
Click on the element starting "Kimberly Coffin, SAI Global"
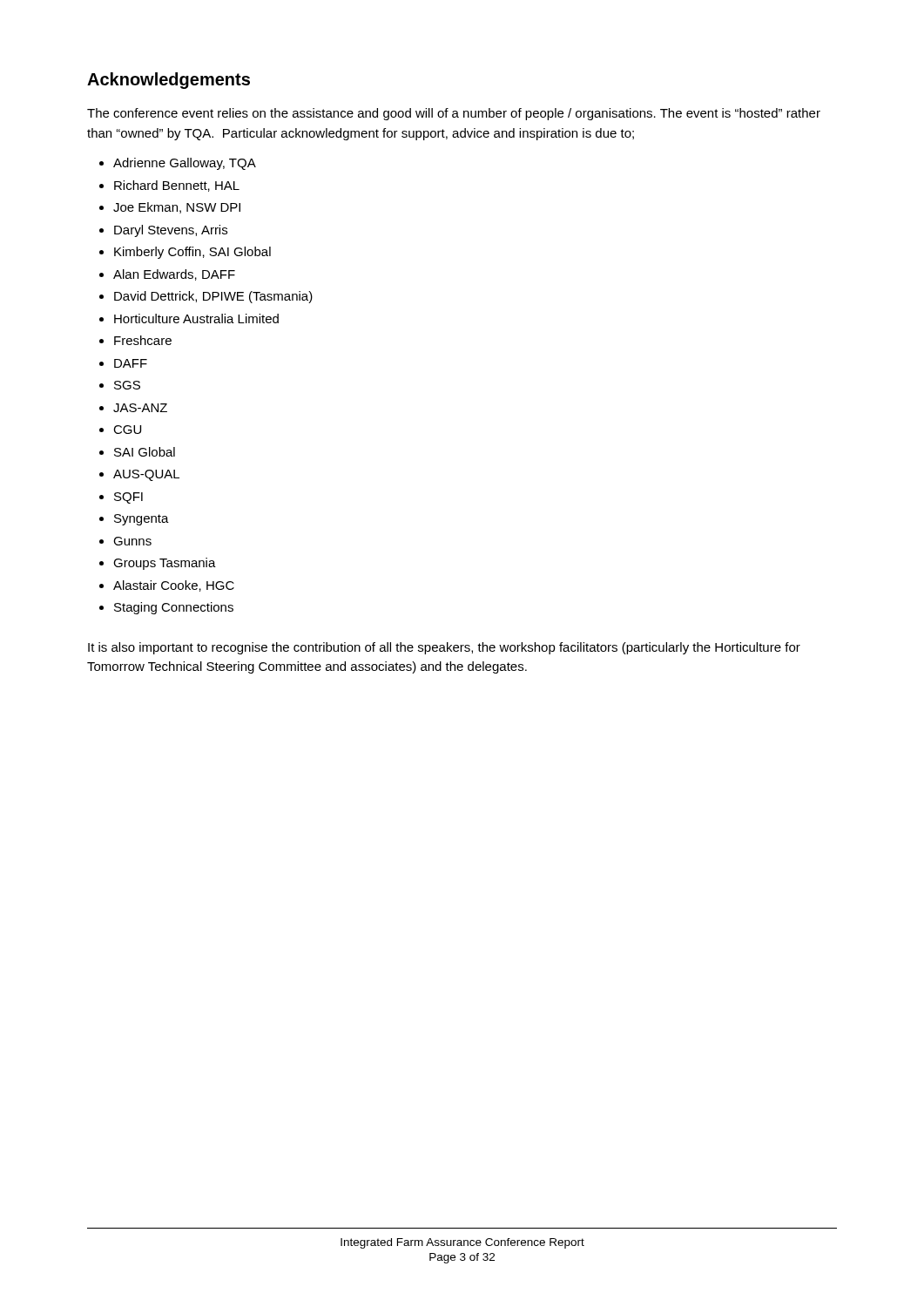[192, 251]
